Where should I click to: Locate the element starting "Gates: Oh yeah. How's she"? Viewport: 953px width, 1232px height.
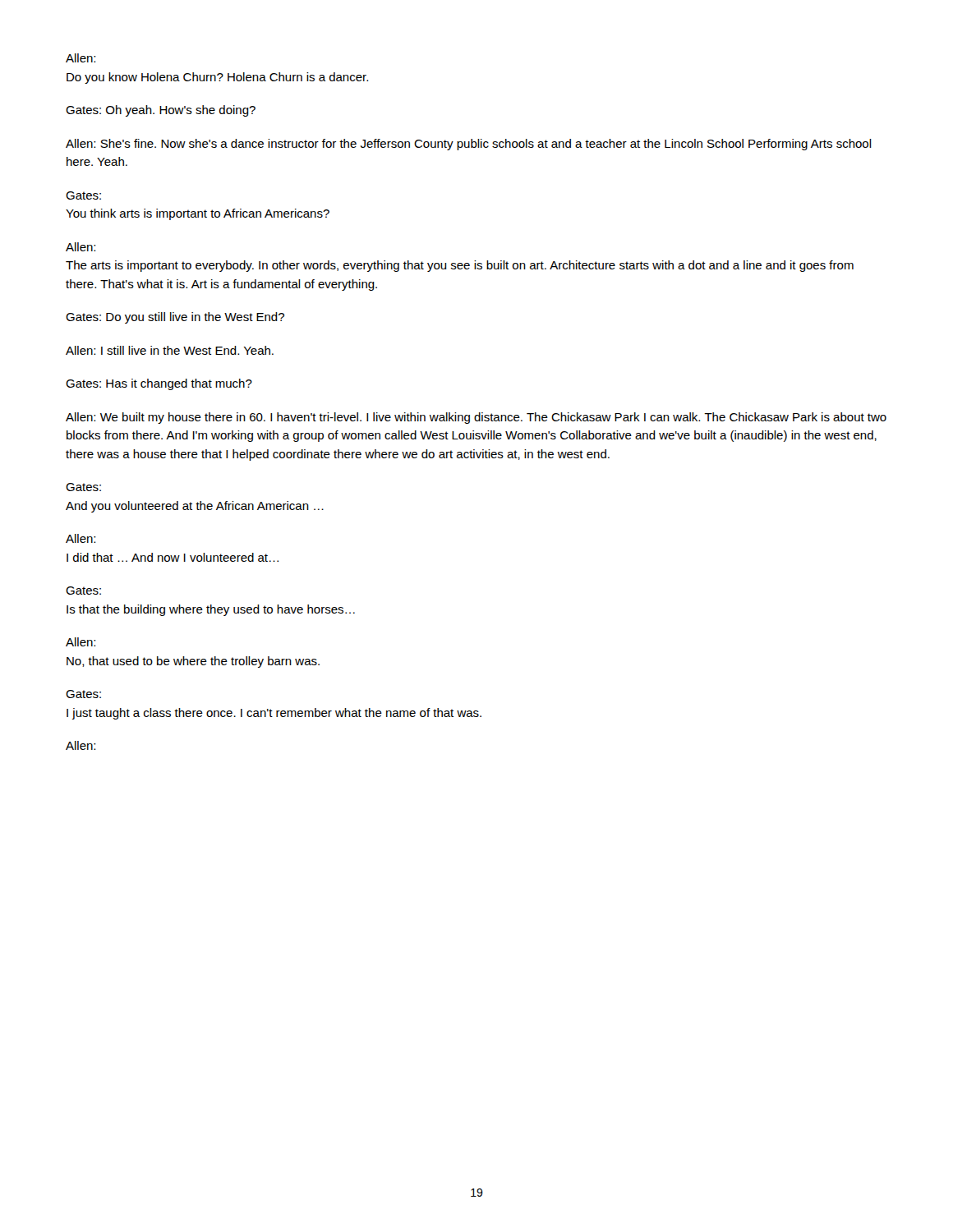[161, 110]
